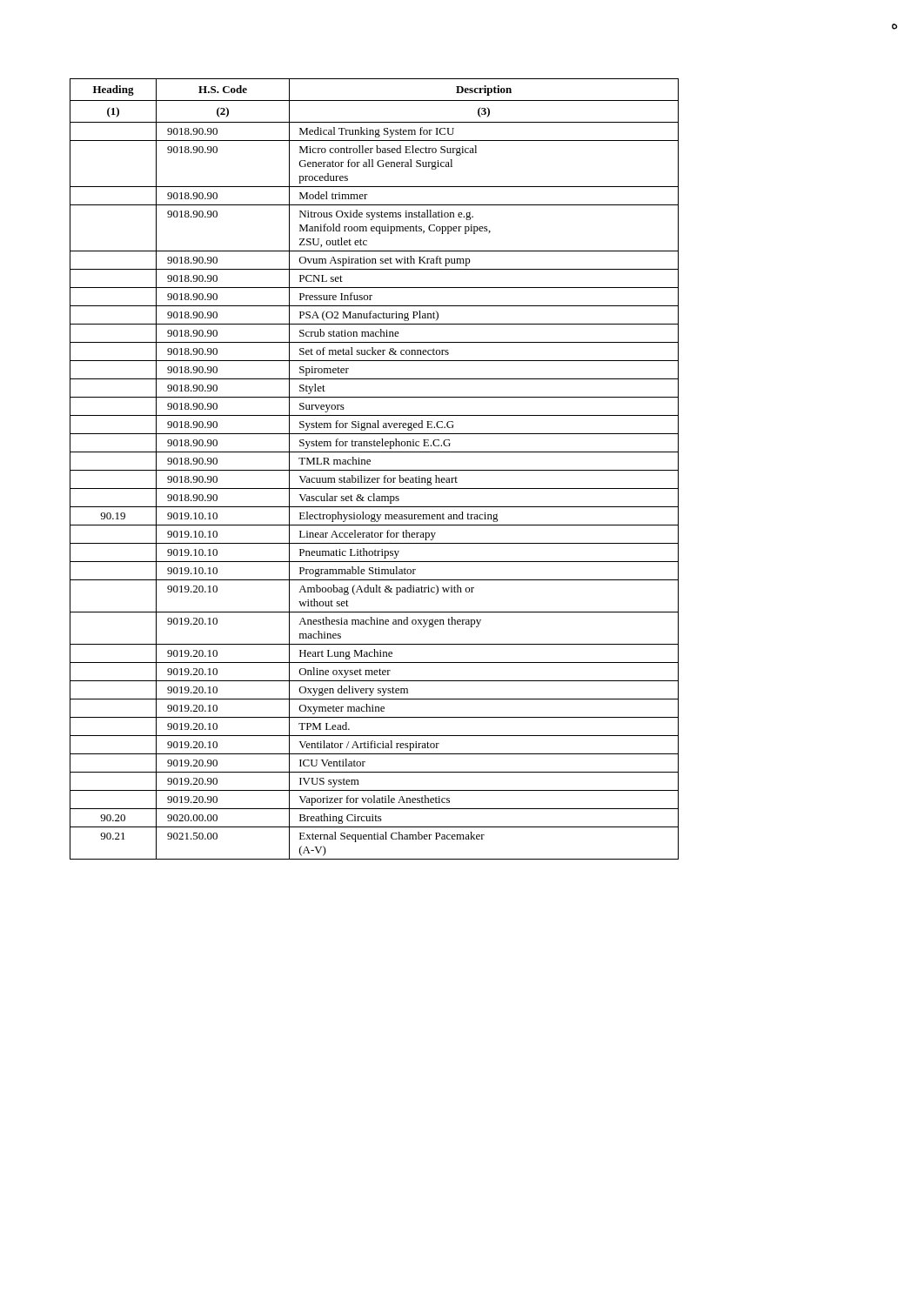Image resolution: width=924 pixels, height=1305 pixels.
Task: Locate the table with the text "ICU Ventilator"
Action: 374,469
